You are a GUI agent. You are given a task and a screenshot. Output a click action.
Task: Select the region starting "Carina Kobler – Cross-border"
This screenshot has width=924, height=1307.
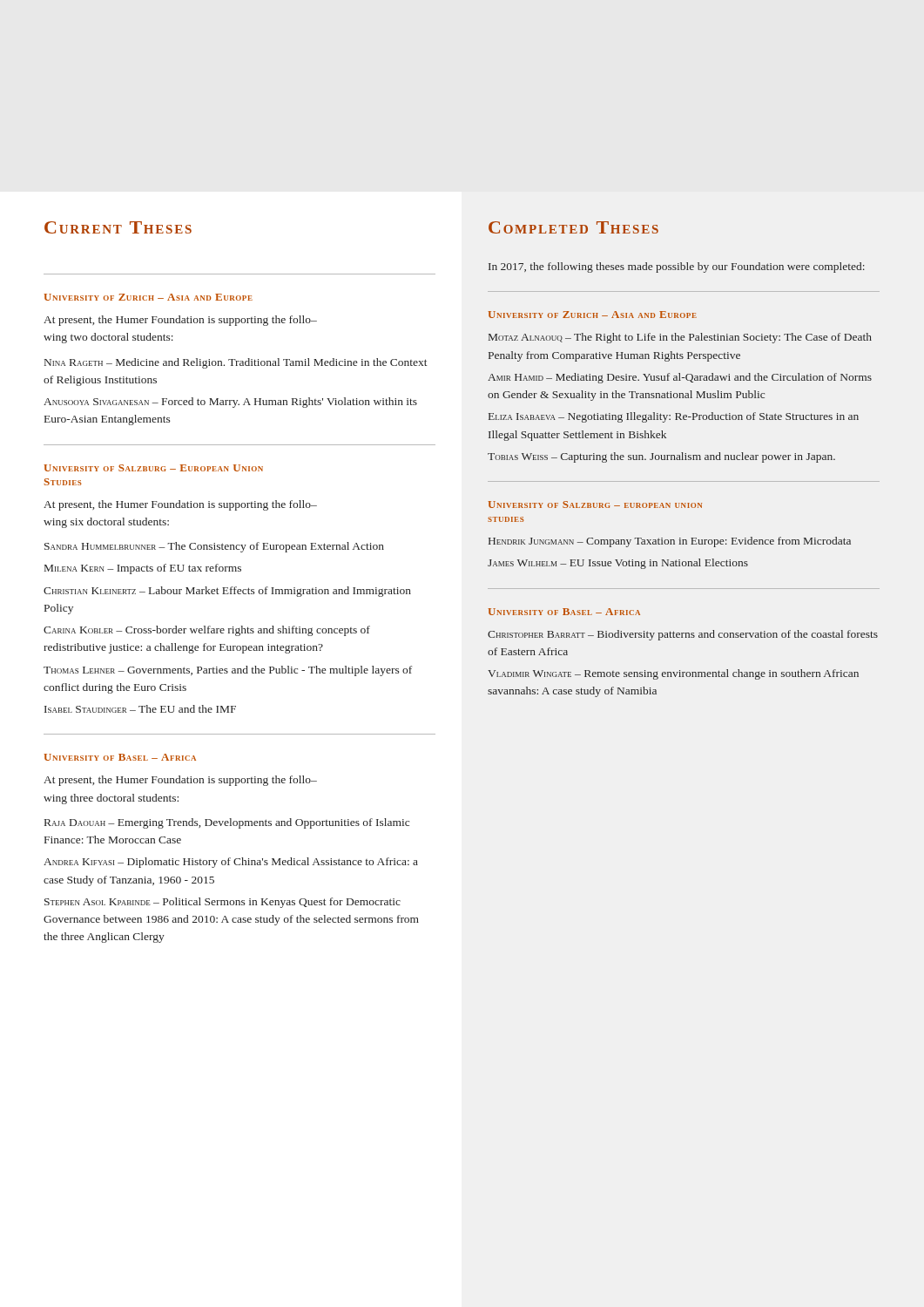[x=207, y=638]
